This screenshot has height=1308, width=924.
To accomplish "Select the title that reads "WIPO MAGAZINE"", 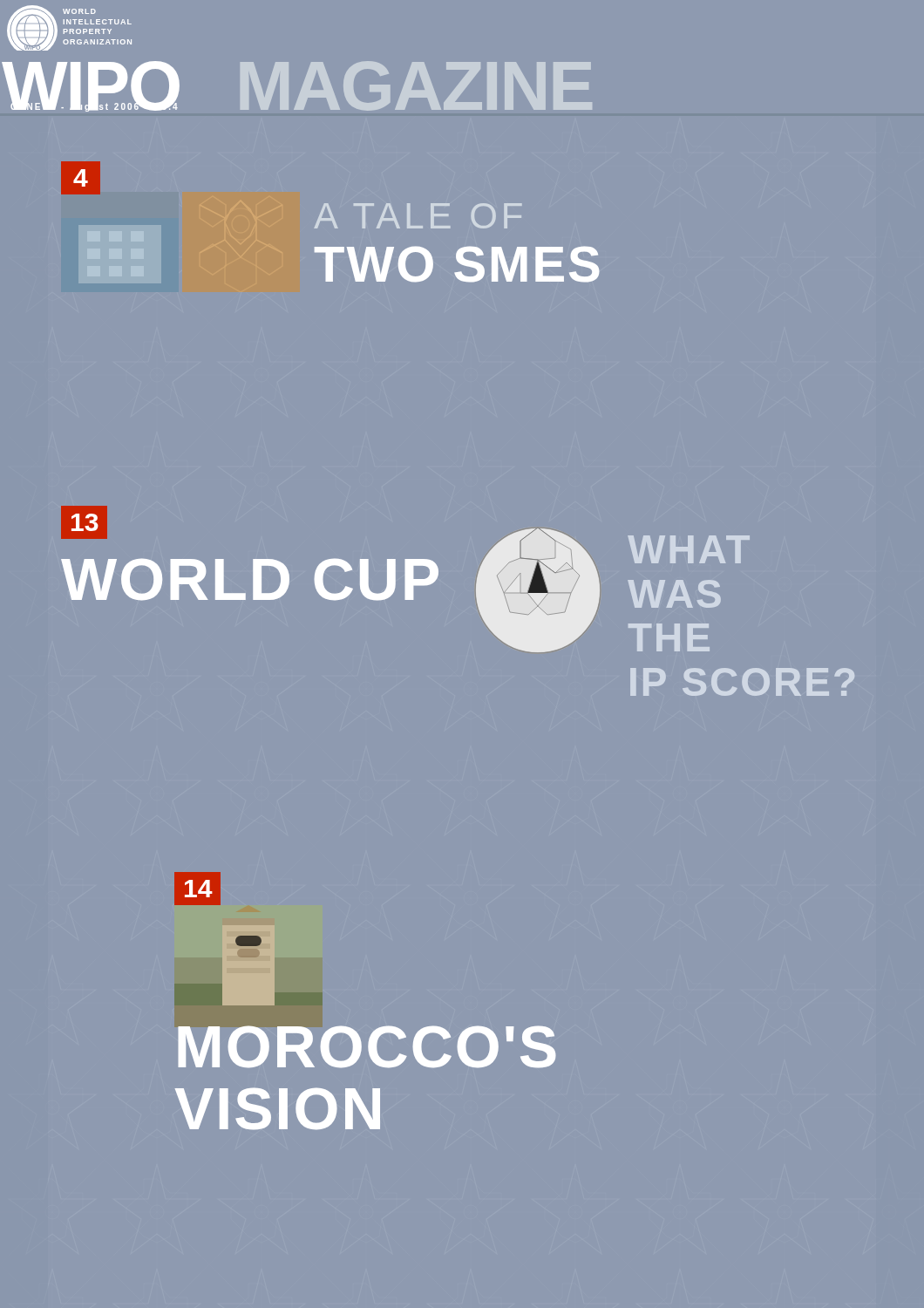I will pyautogui.click(x=462, y=82).
